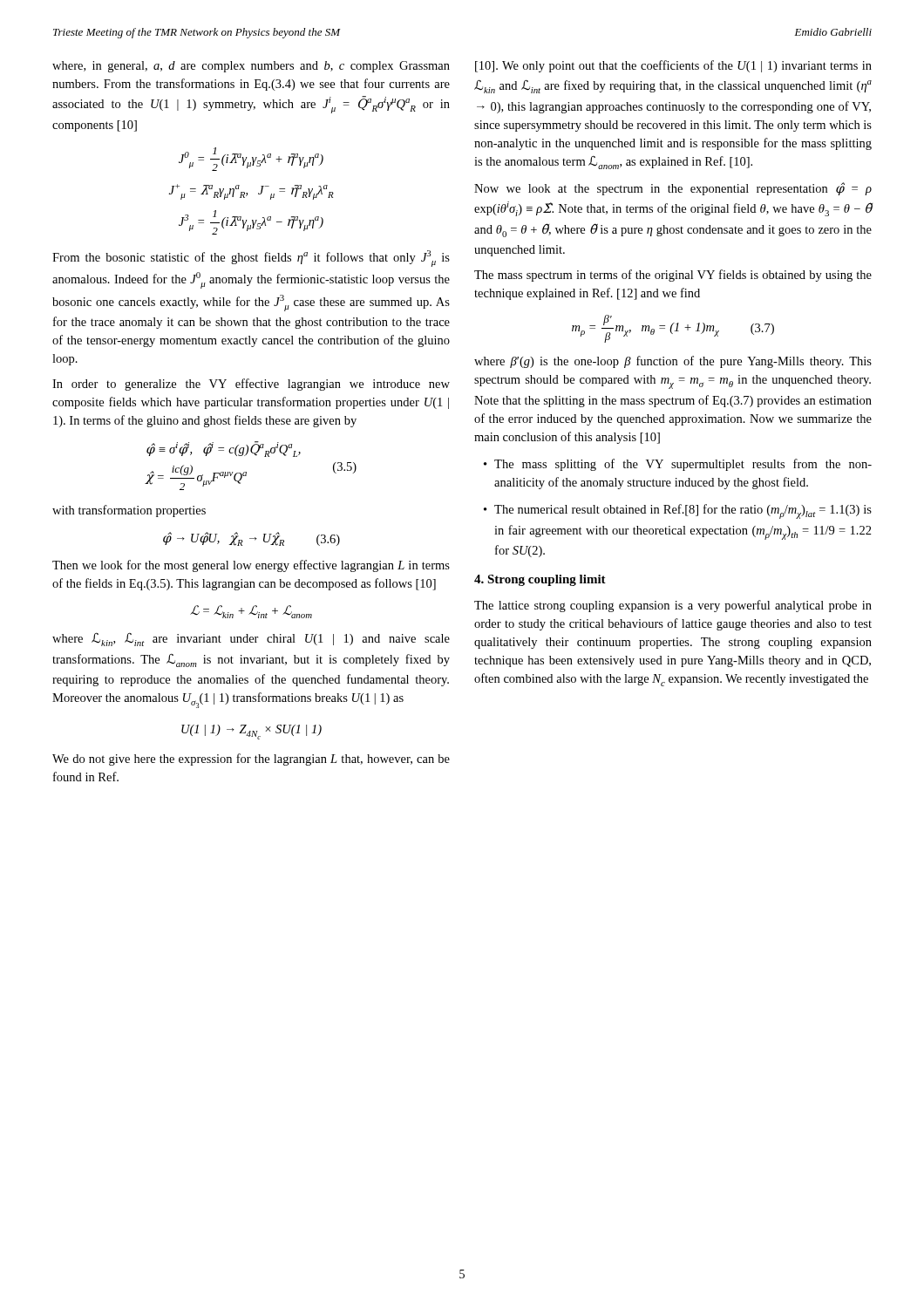Click on the formula containing "φ̂ ≡ σiφ̂i, φ̂i = c(g)Q̄aRσiQaL,"
Screen dimensions: 1308x924
pyautogui.click(x=251, y=467)
